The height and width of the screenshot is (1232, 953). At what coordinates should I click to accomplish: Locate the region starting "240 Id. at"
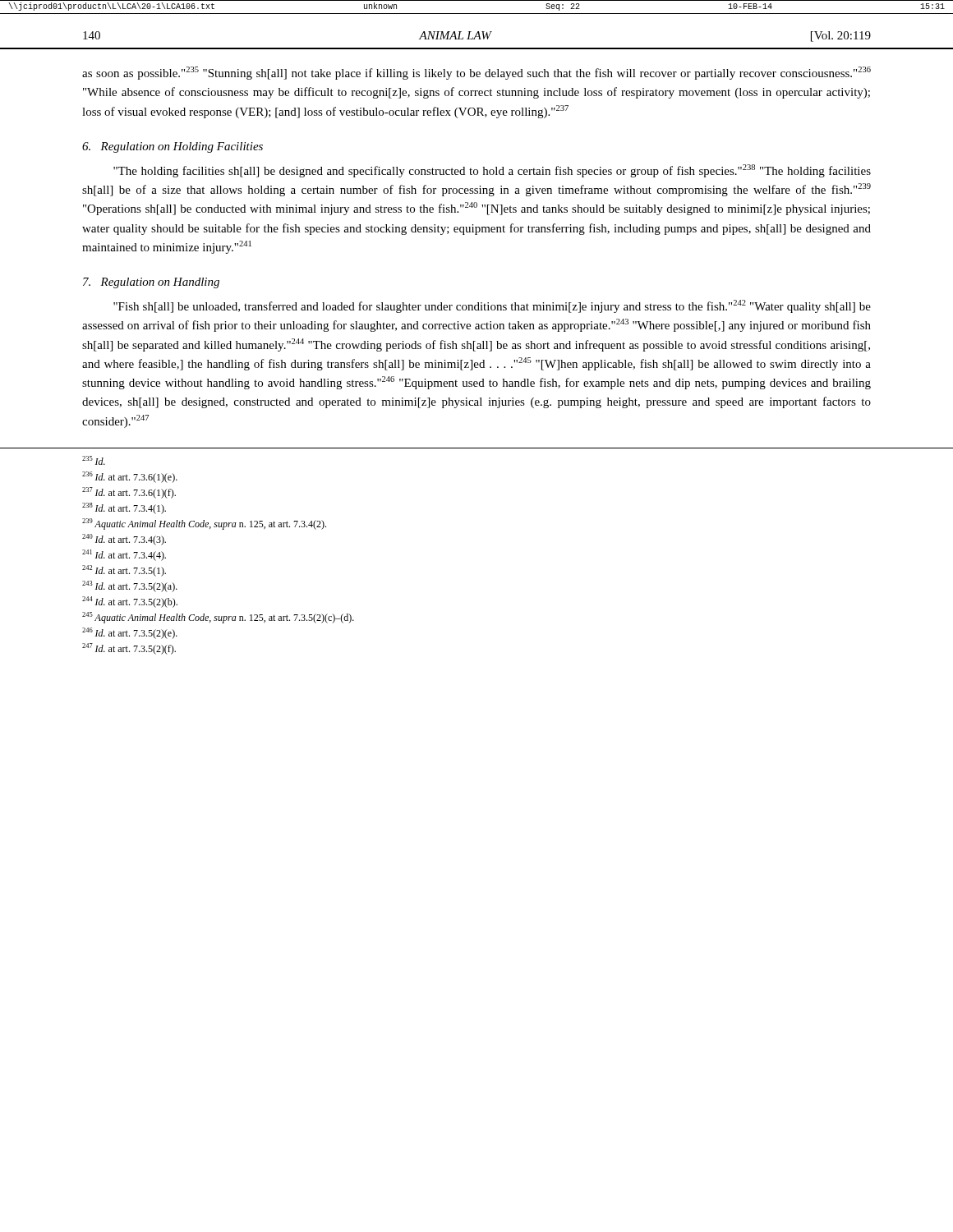point(124,539)
